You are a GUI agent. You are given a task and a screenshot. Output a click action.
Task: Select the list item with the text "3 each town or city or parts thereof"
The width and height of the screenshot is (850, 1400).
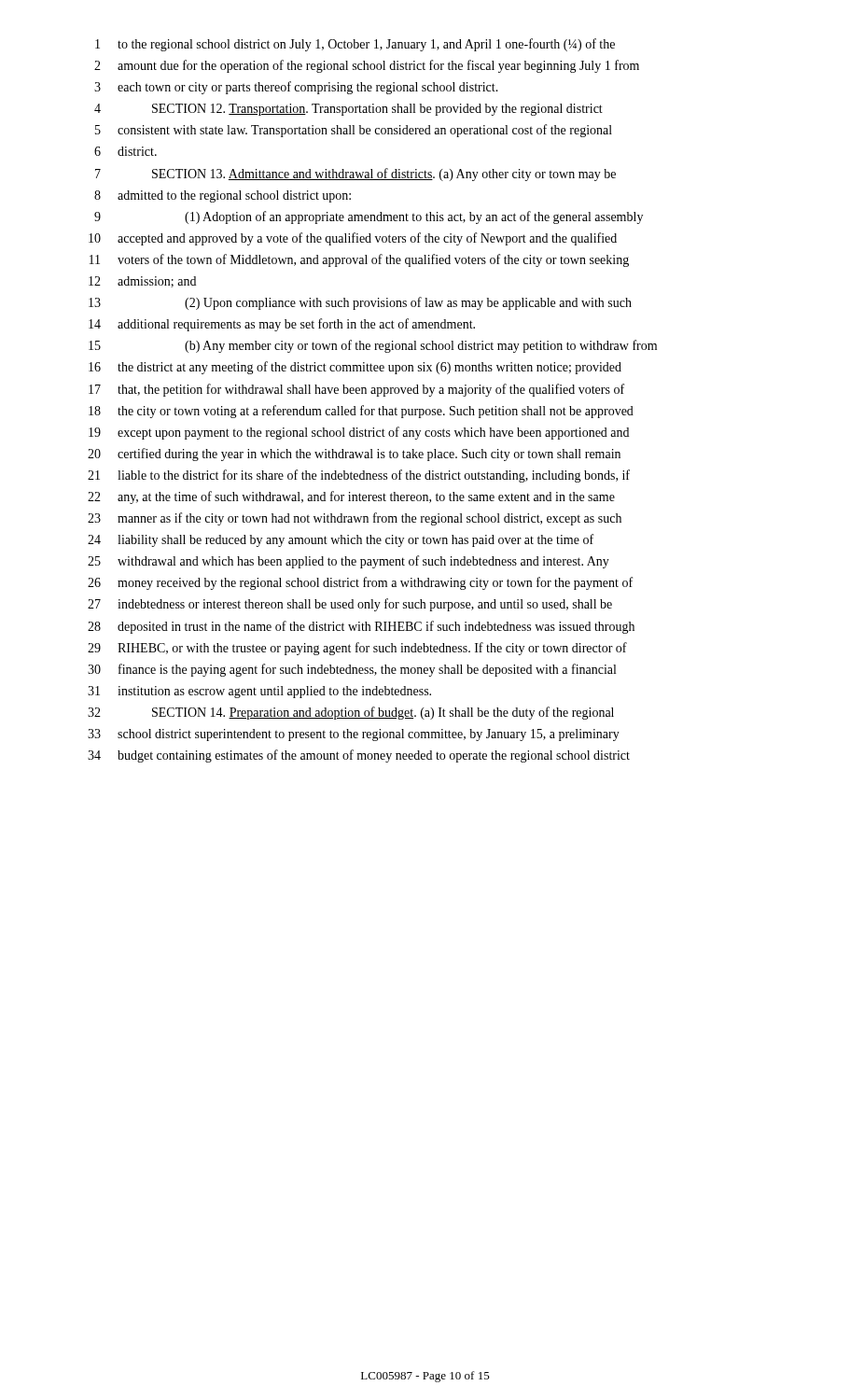(425, 88)
